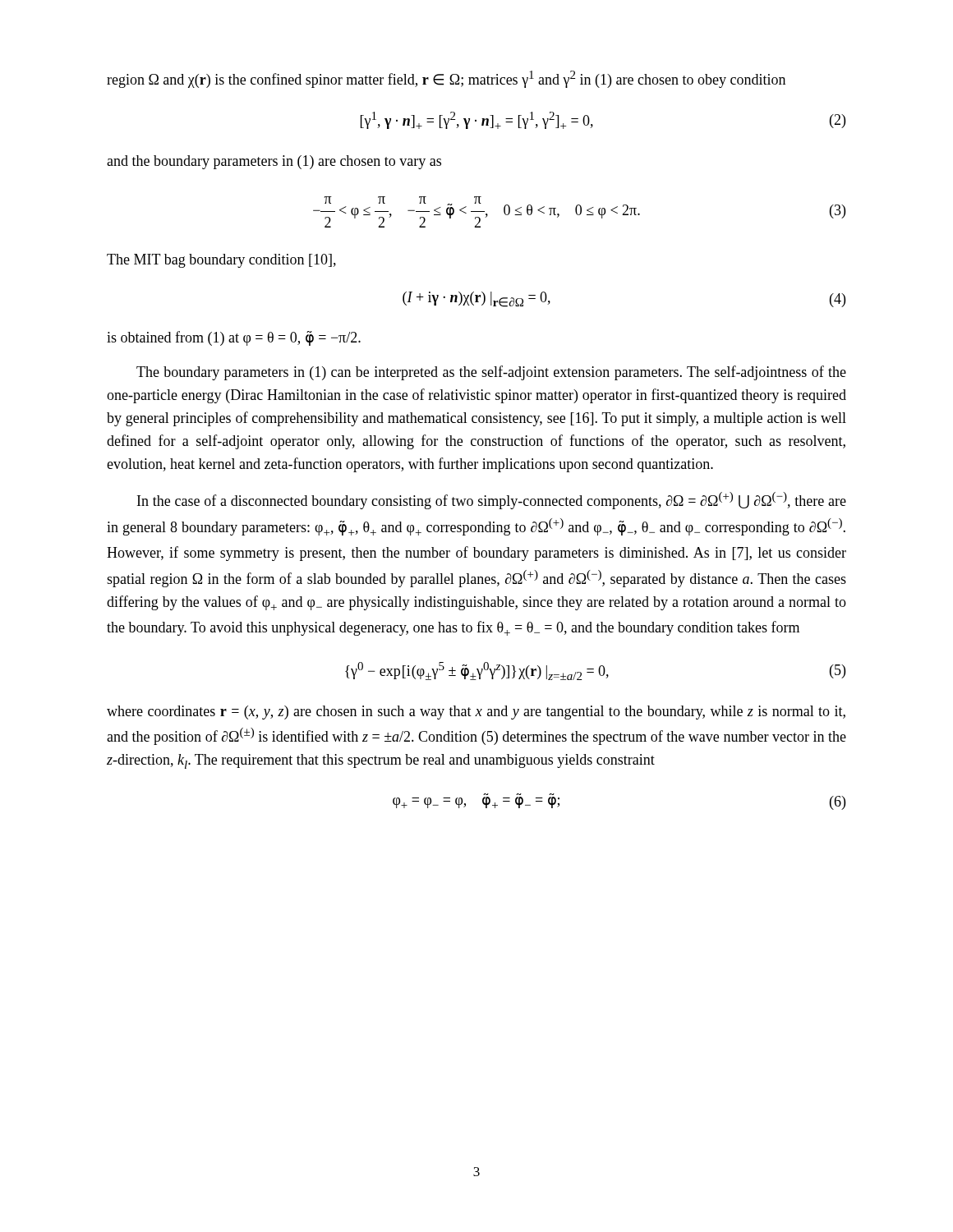Viewport: 953px width, 1232px height.
Task: Find the formula with the text "φ+ = φ− ="
Action: pos(476,802)
